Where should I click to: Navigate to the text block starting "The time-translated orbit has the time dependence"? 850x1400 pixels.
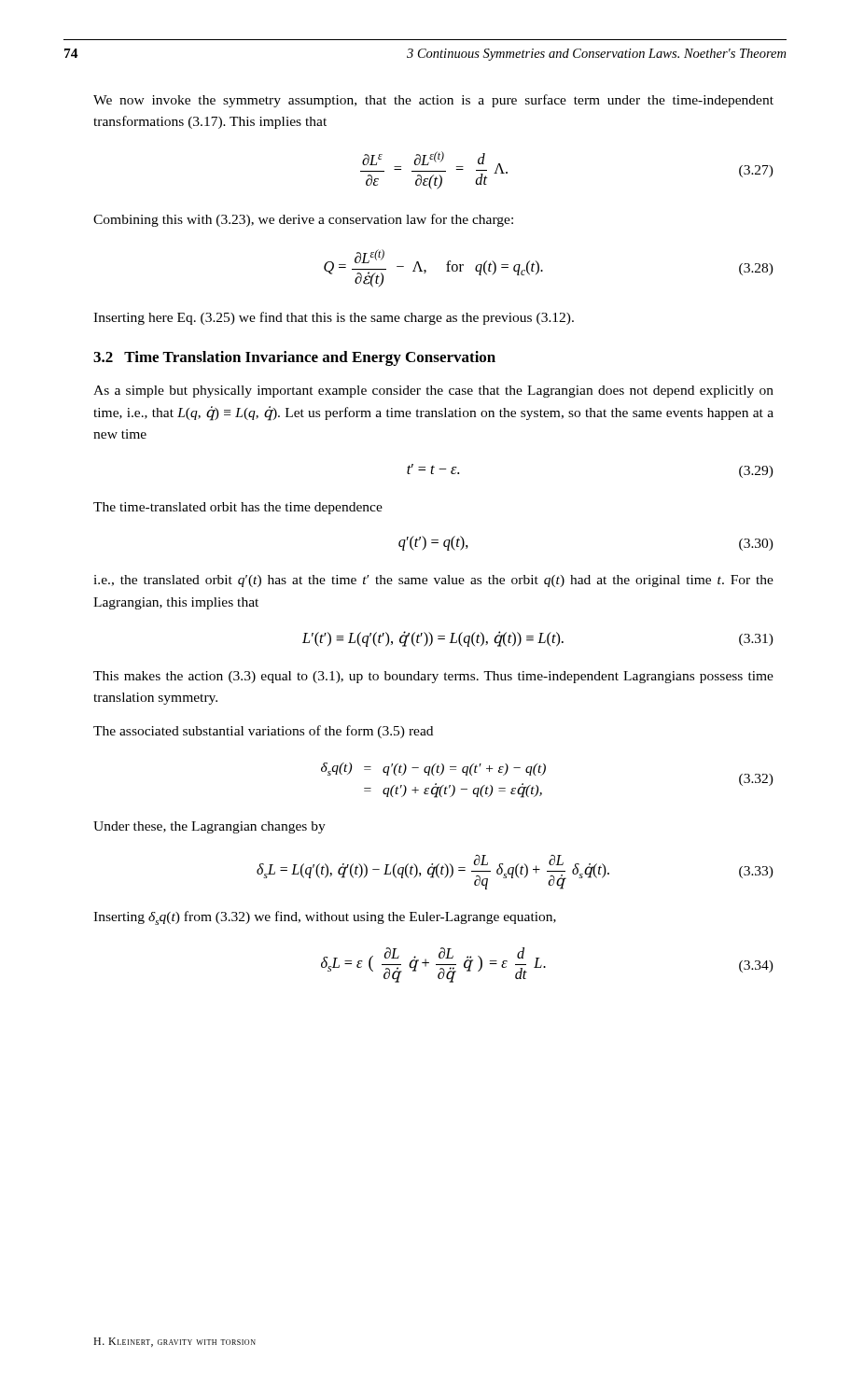[238, 508]
